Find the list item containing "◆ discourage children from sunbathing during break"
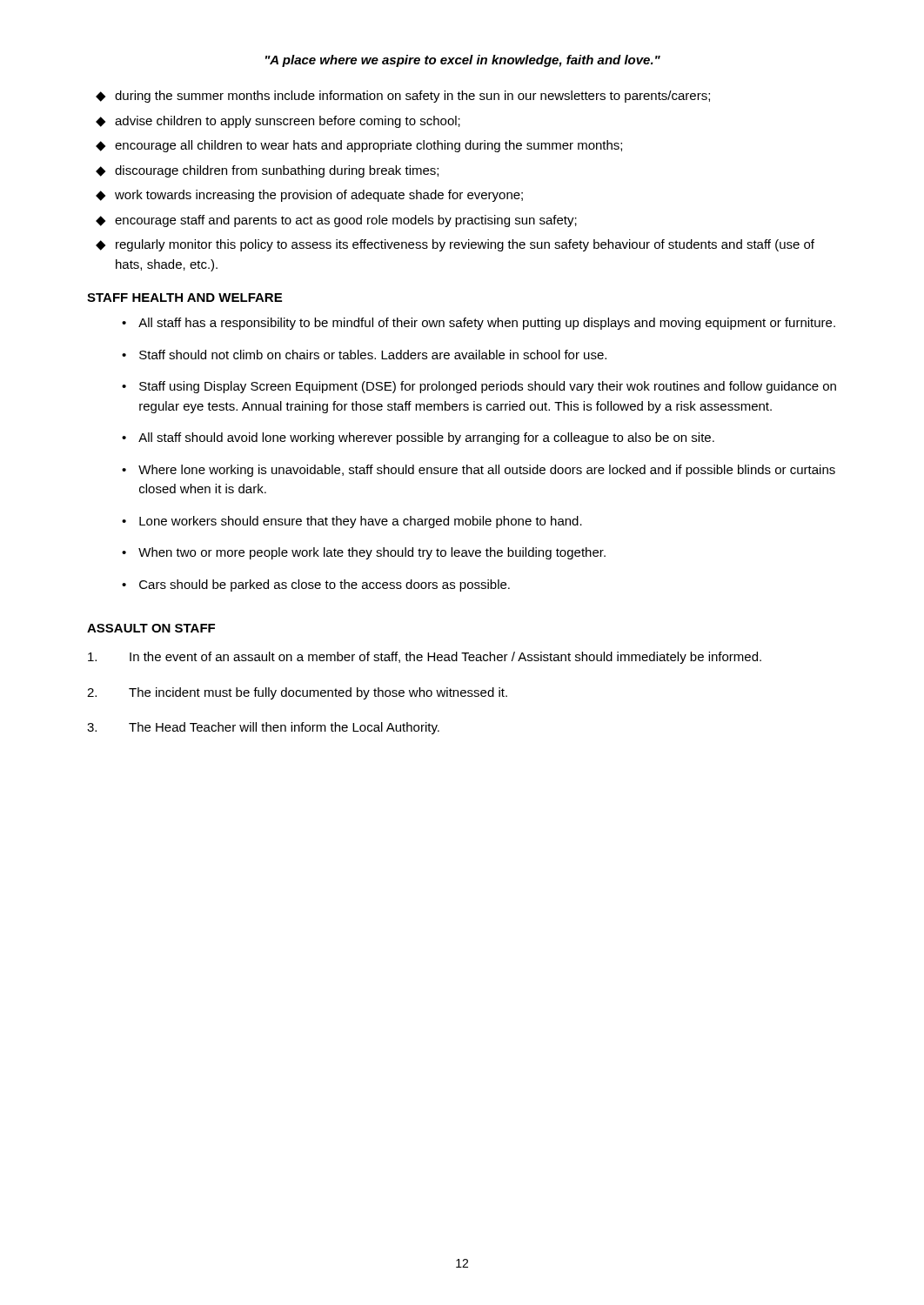The width and height of the screenshot is (924, 1305). tap(268, 170)
